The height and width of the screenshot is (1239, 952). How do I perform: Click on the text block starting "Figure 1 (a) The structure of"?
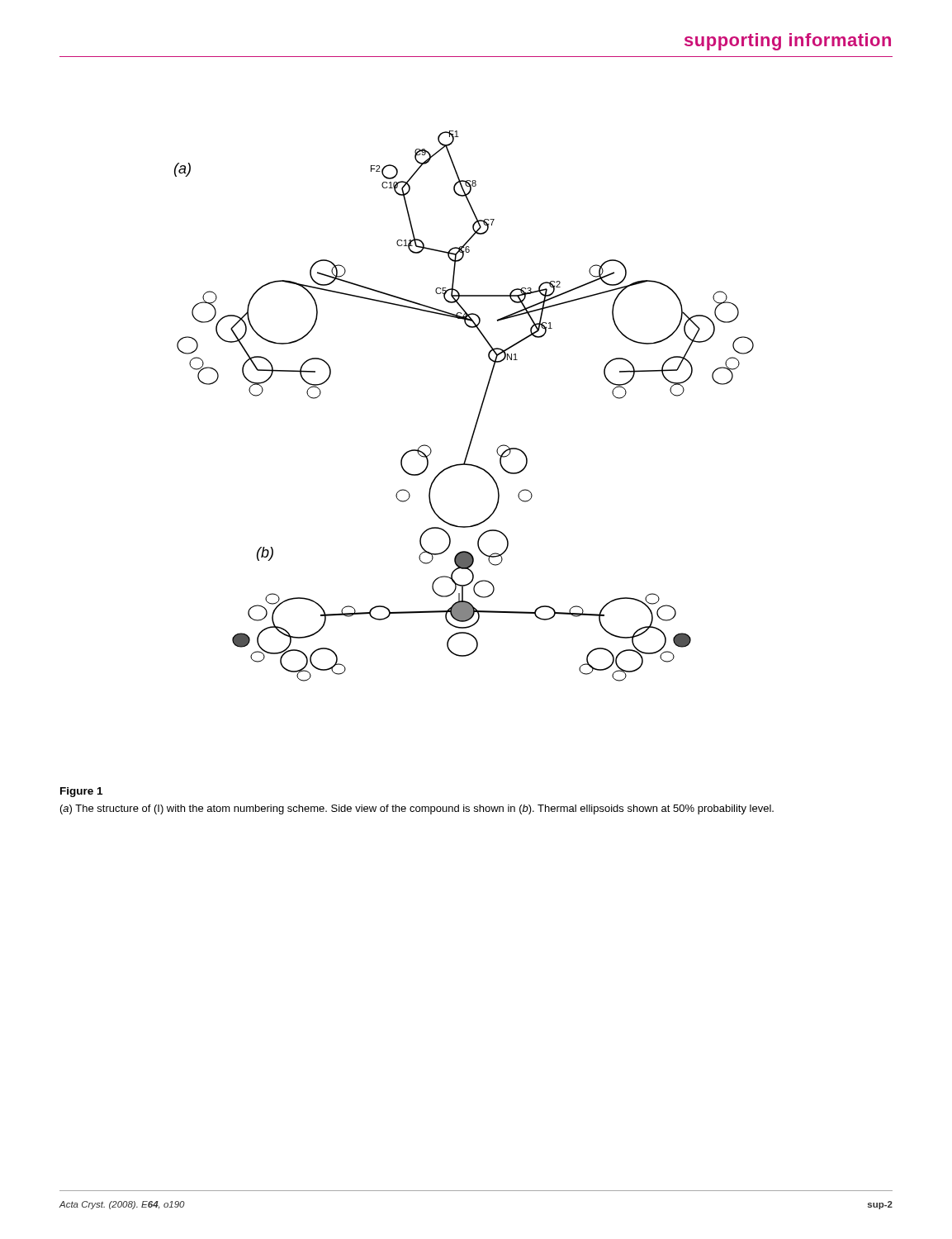coord(476,801)
